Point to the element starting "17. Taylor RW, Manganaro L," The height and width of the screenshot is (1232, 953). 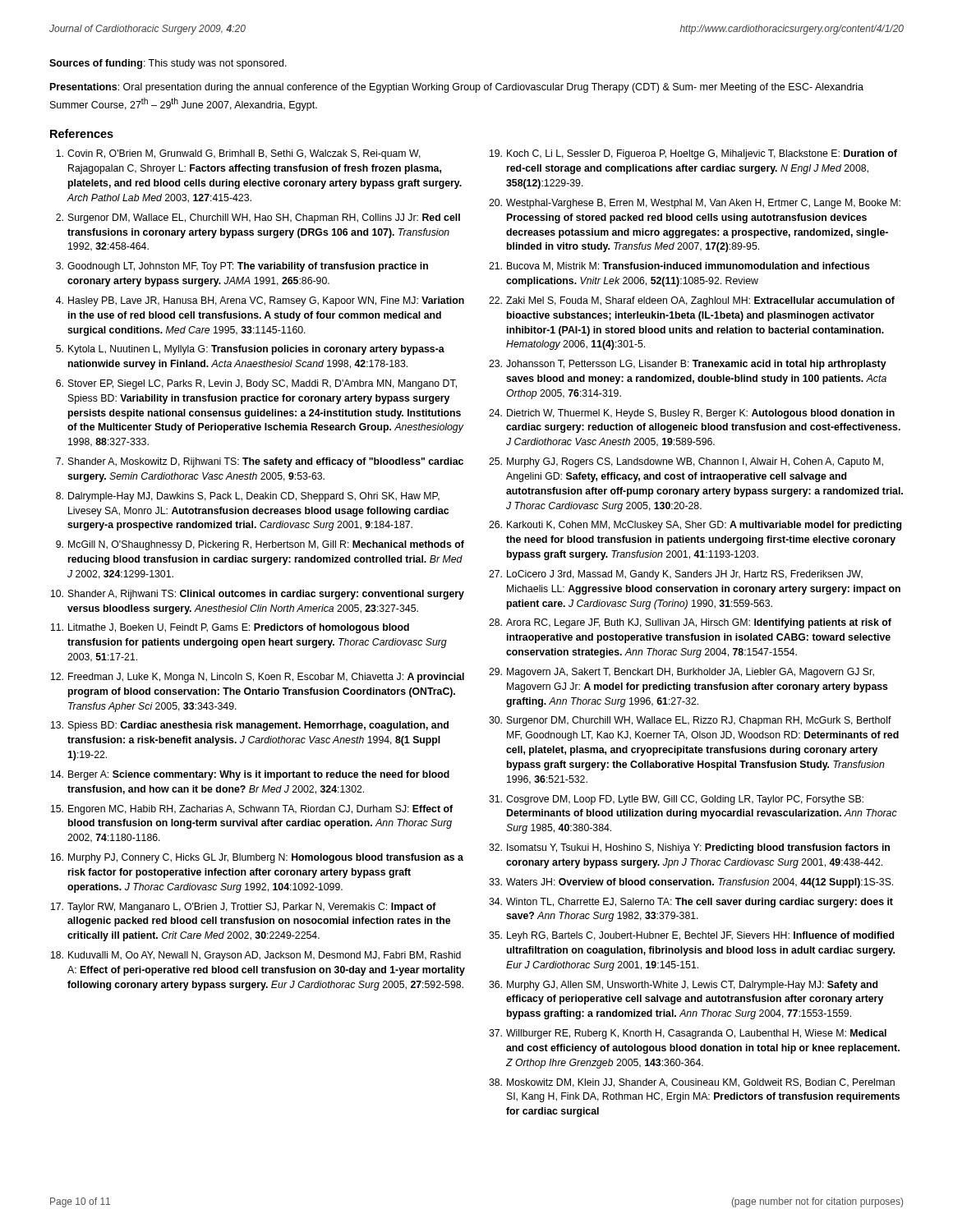pyautogui.click(x=257, y=922)
